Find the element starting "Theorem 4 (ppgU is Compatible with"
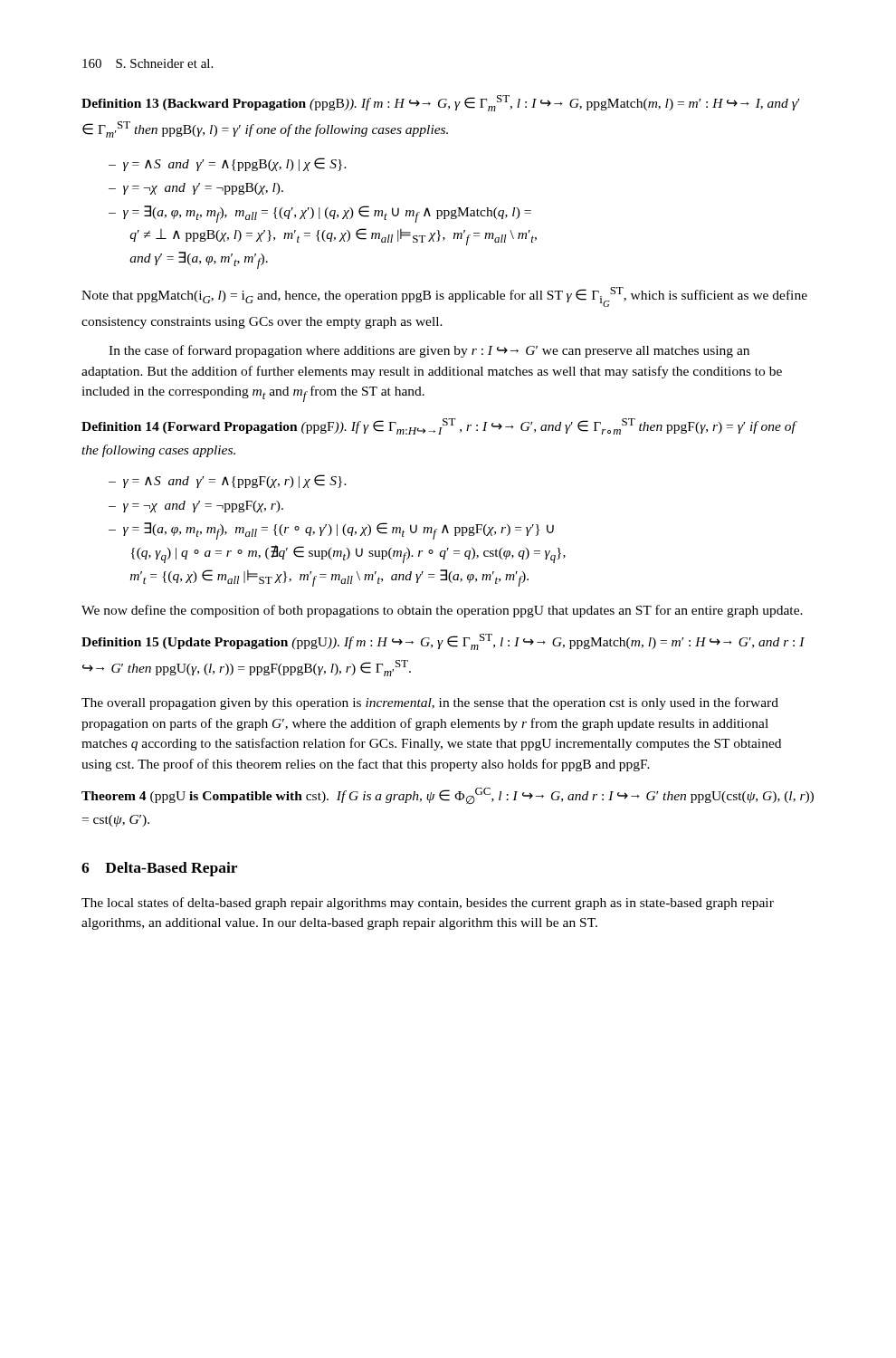Screen dimensions: 1358x896 tap(448, 806)
